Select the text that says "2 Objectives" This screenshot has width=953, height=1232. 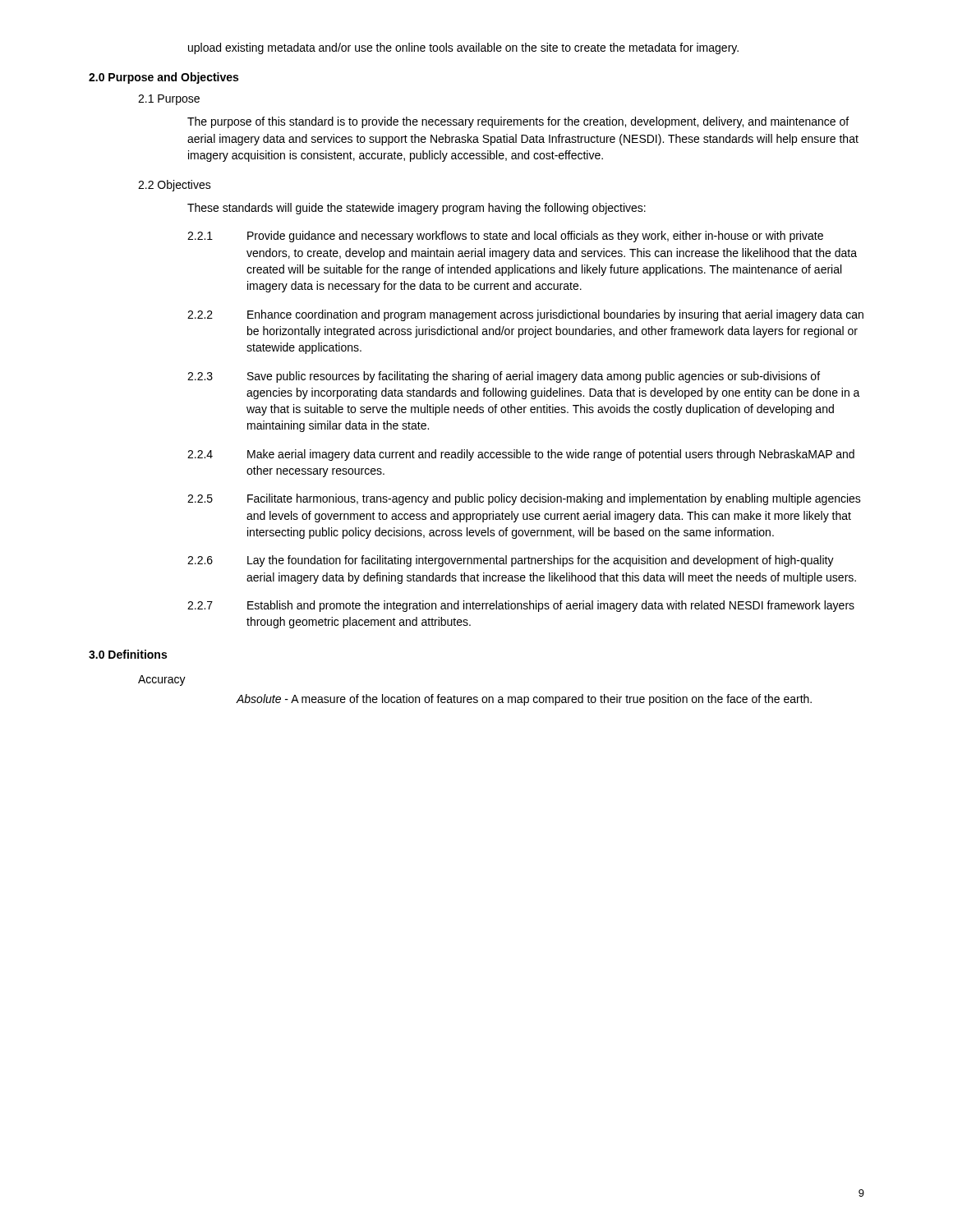(174, 185)
